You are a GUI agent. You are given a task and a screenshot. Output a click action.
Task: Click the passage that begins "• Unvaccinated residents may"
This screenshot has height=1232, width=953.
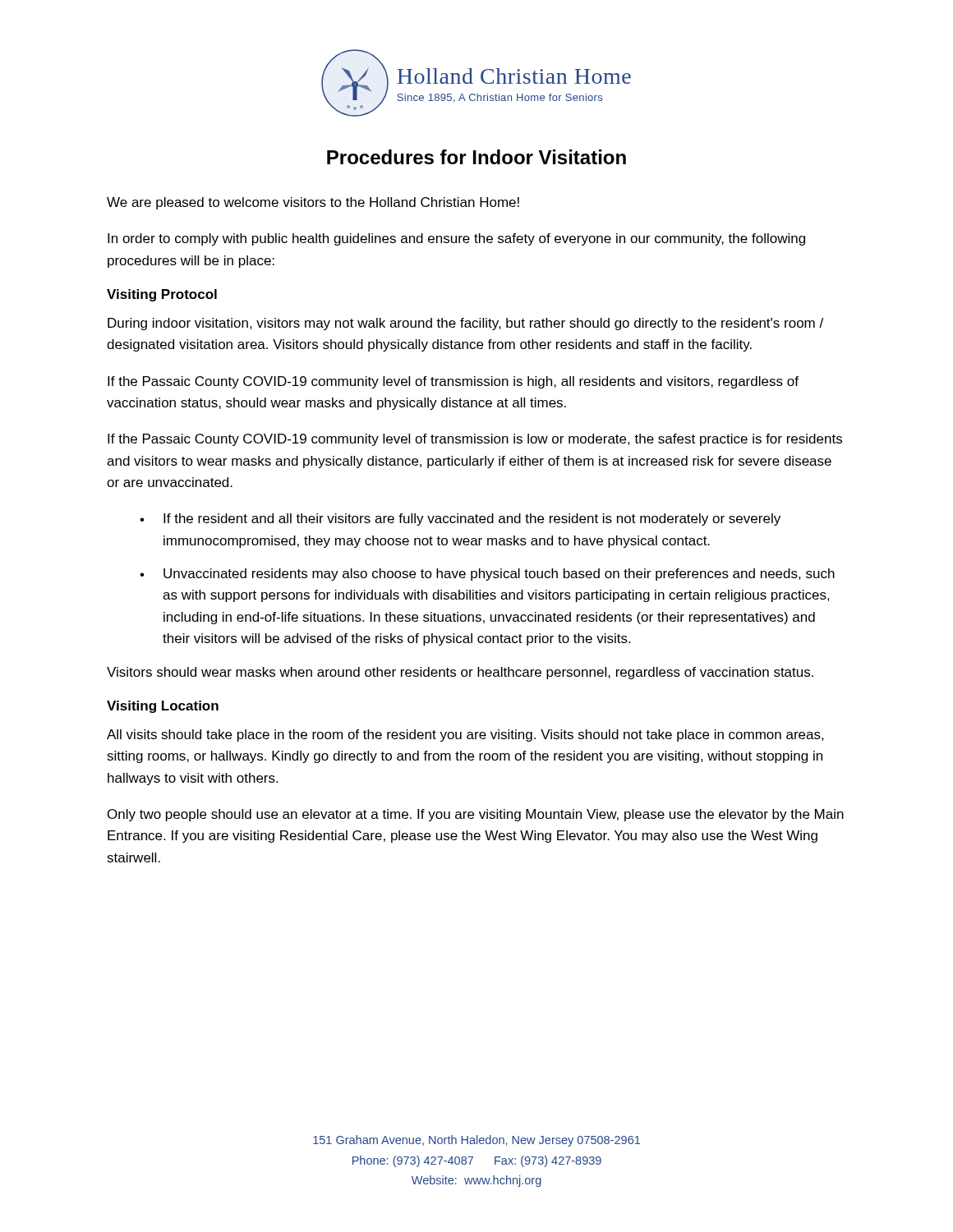pyautogui.click(x=493, y=607)
